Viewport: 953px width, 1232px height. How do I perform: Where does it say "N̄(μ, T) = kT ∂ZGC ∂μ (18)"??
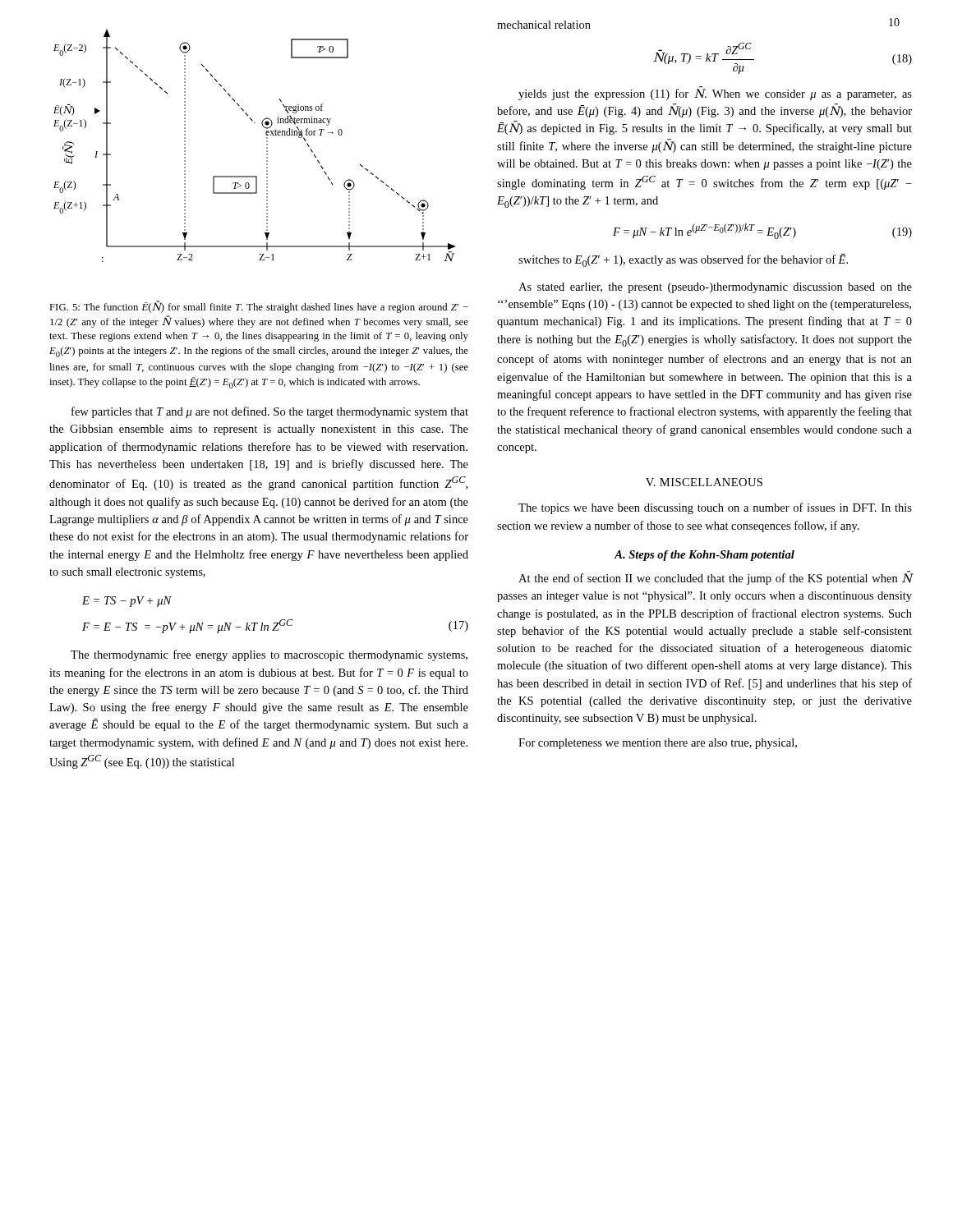point(738,60)
